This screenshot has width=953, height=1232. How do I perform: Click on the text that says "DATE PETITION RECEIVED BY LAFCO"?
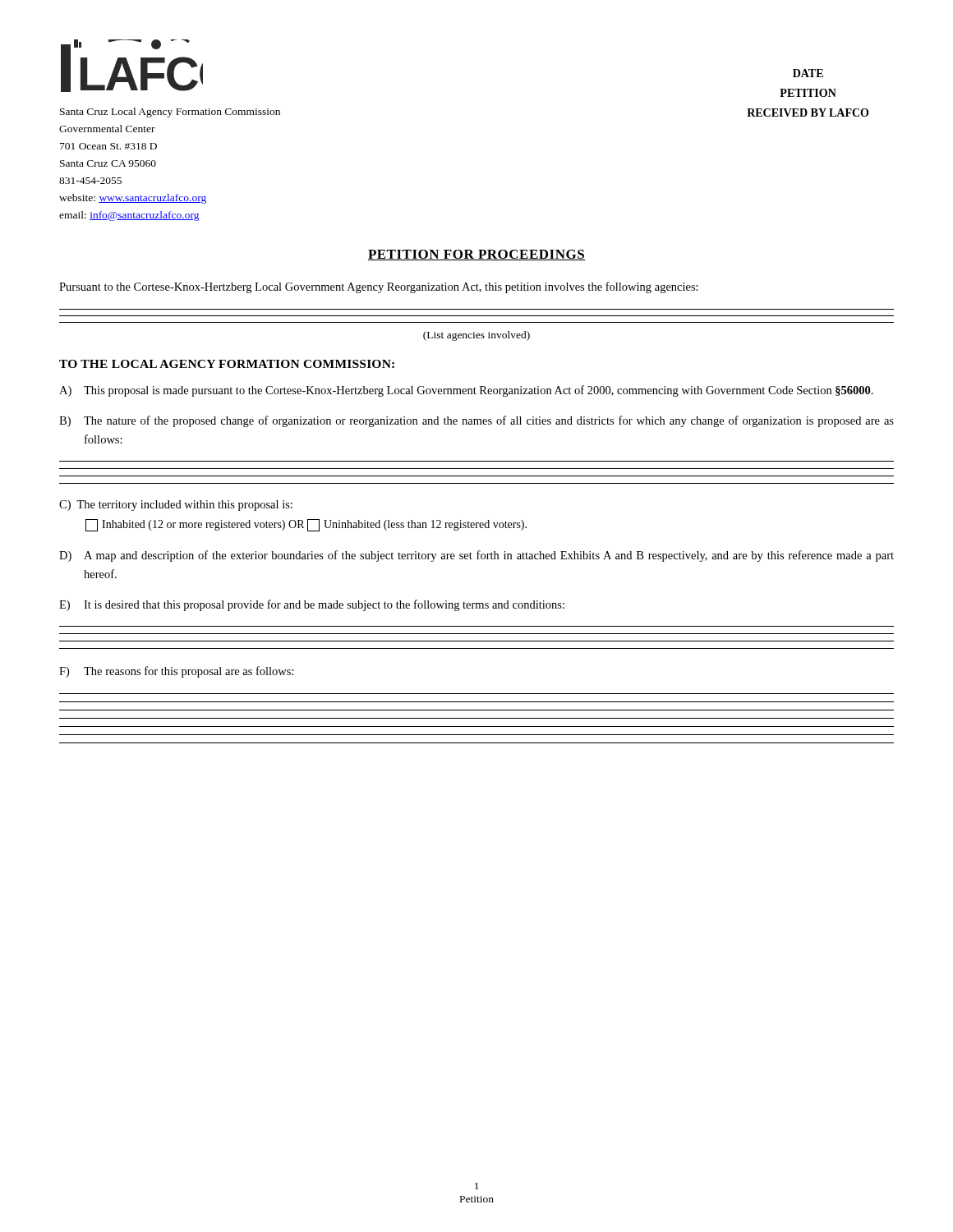click(x=808, y=93)
